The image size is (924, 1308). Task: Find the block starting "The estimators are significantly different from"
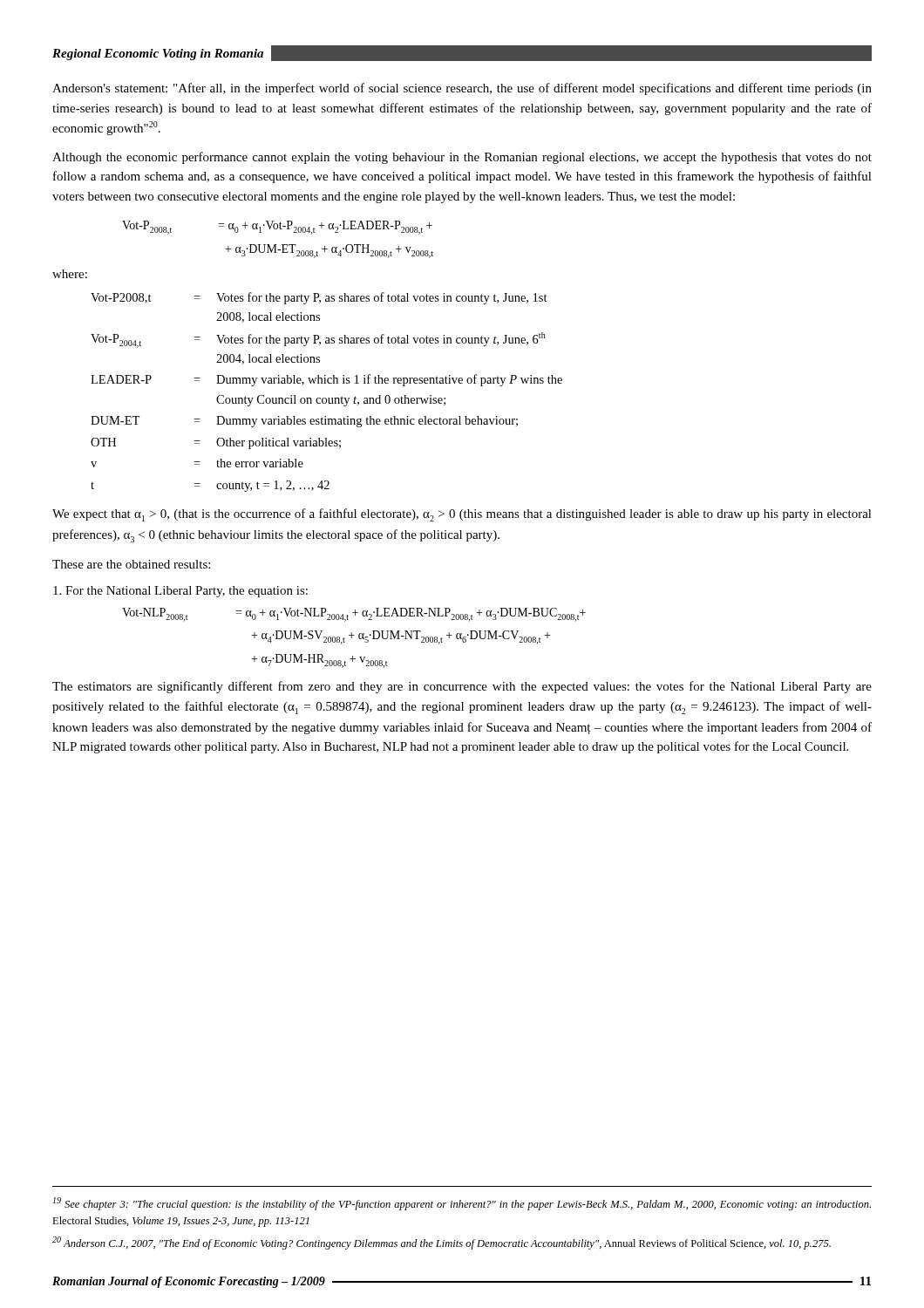pyautogui.click(x=462, y=717)
